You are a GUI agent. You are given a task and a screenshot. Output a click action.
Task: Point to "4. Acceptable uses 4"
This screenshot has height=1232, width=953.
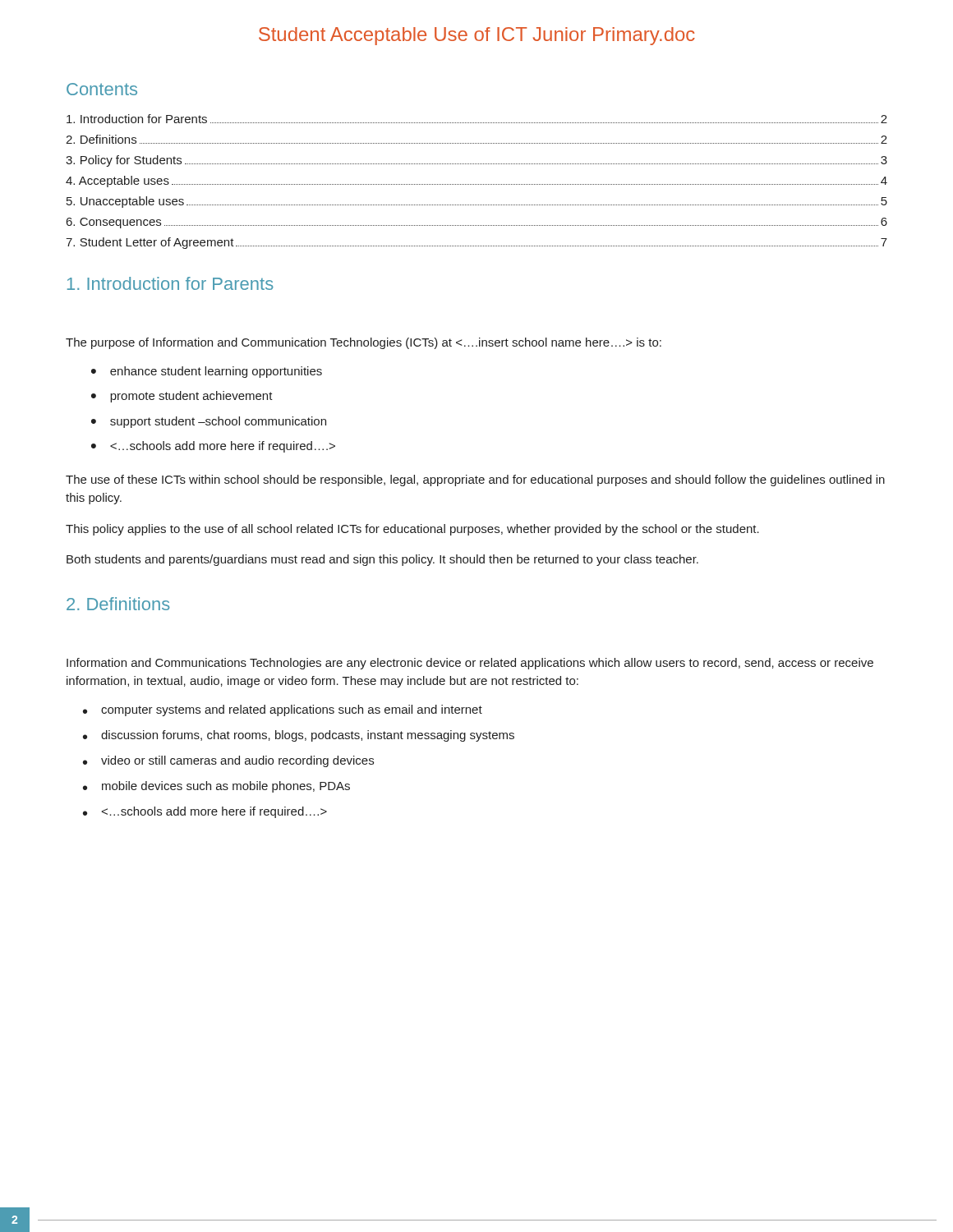click(476, 180)
